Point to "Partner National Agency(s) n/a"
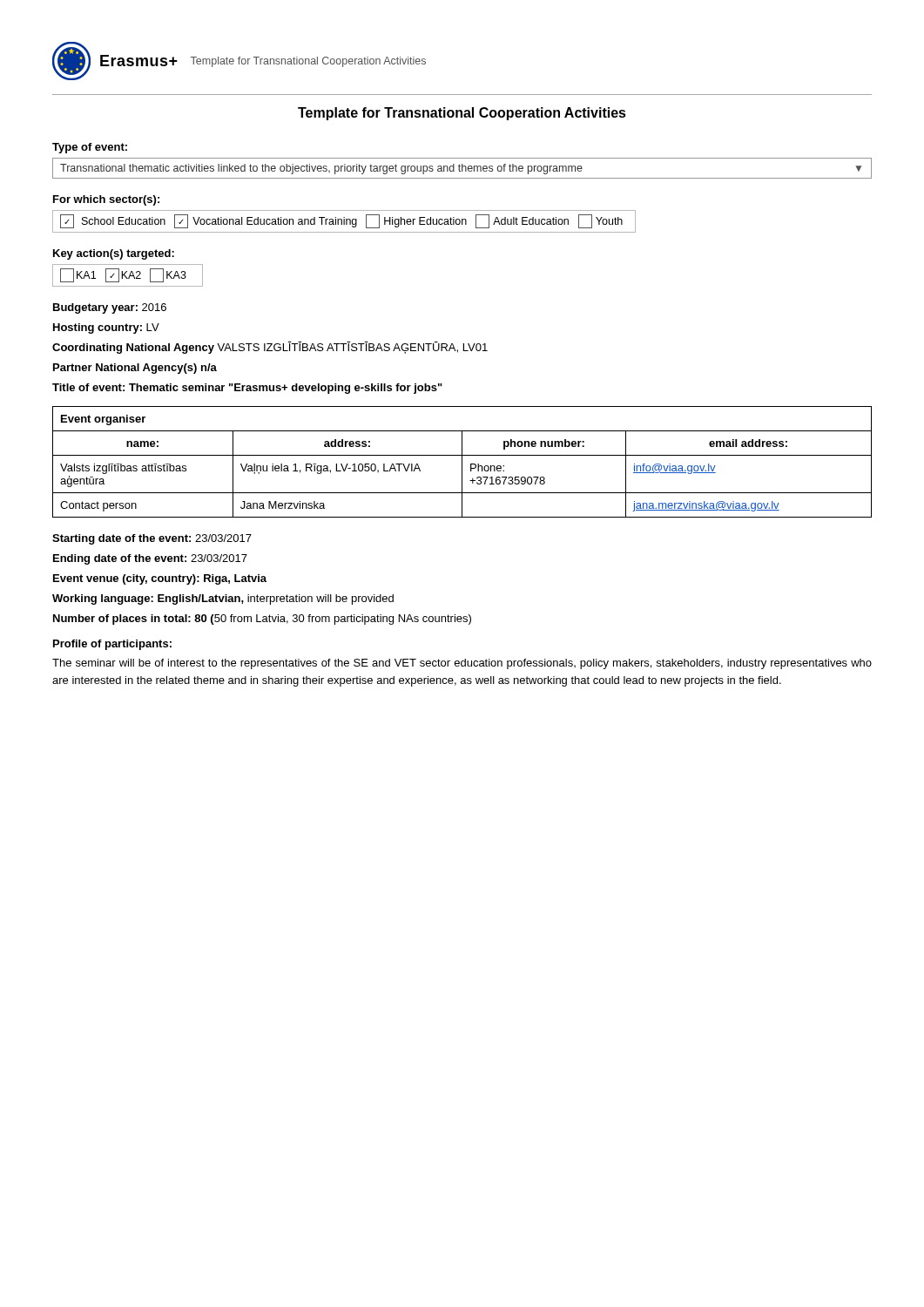The image size is (924, 1307). tap(134, 367)
